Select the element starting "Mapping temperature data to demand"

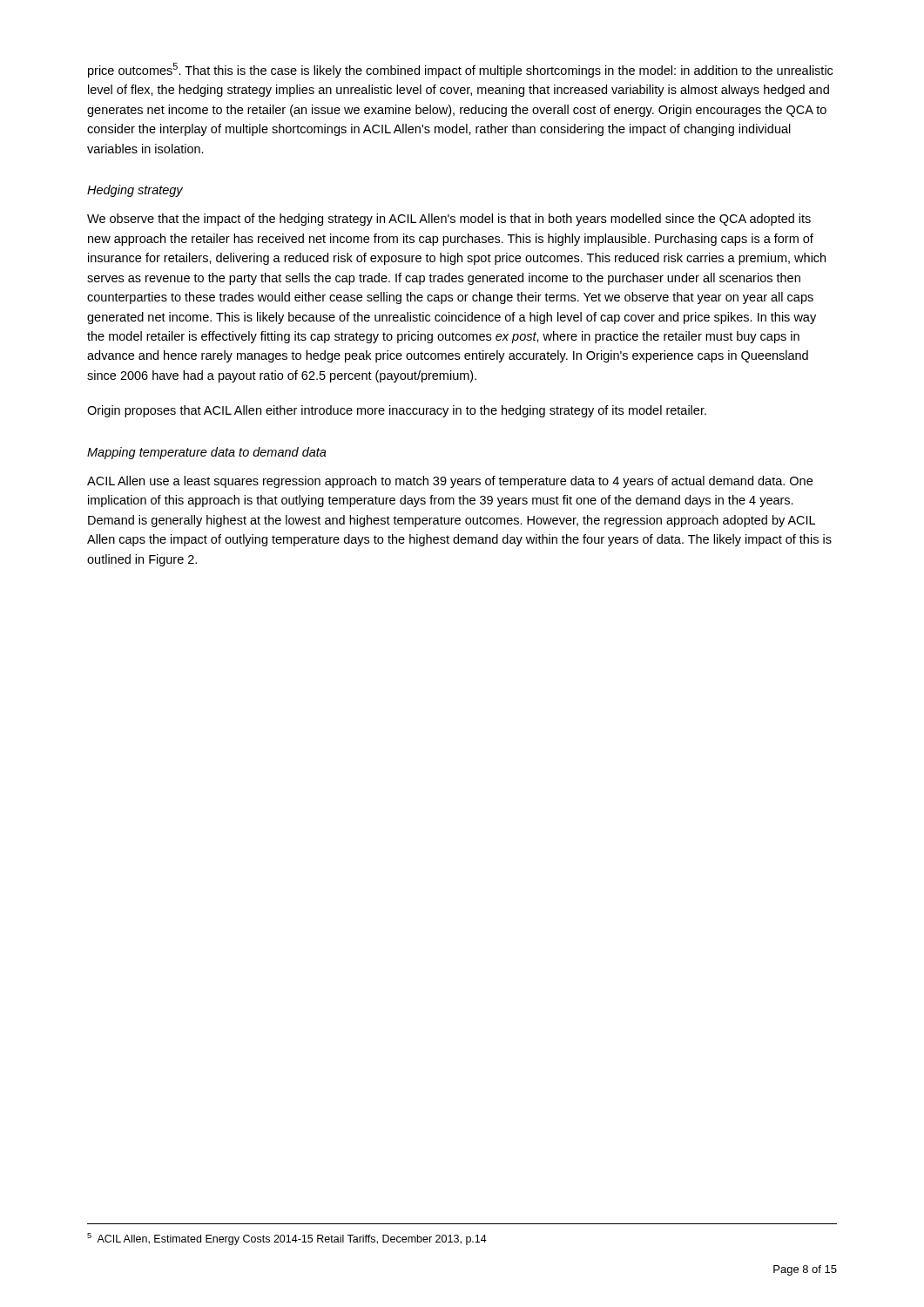(x=207, y=452)
